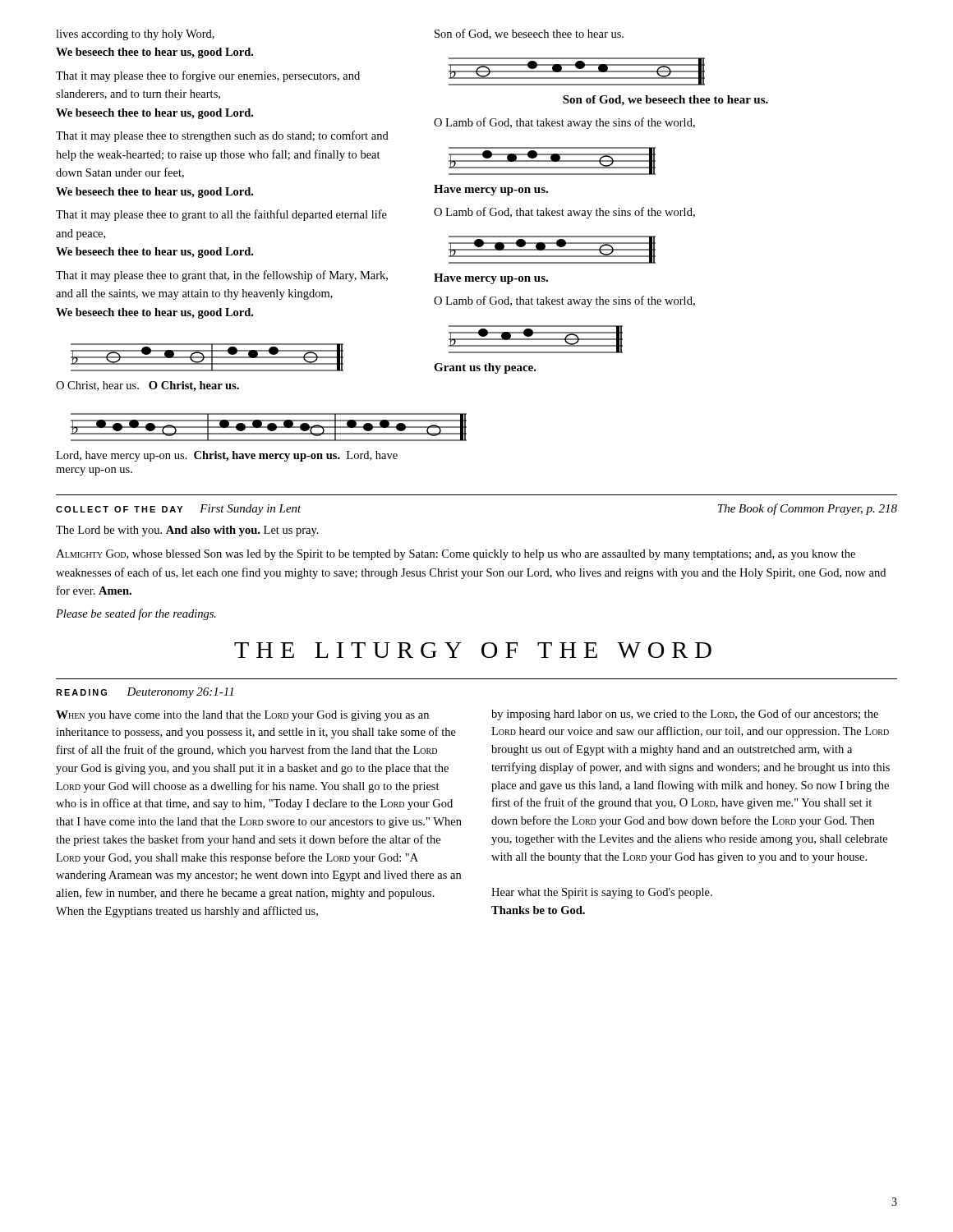Click on the text block that reads "lives according to thy"

[135, 35]
